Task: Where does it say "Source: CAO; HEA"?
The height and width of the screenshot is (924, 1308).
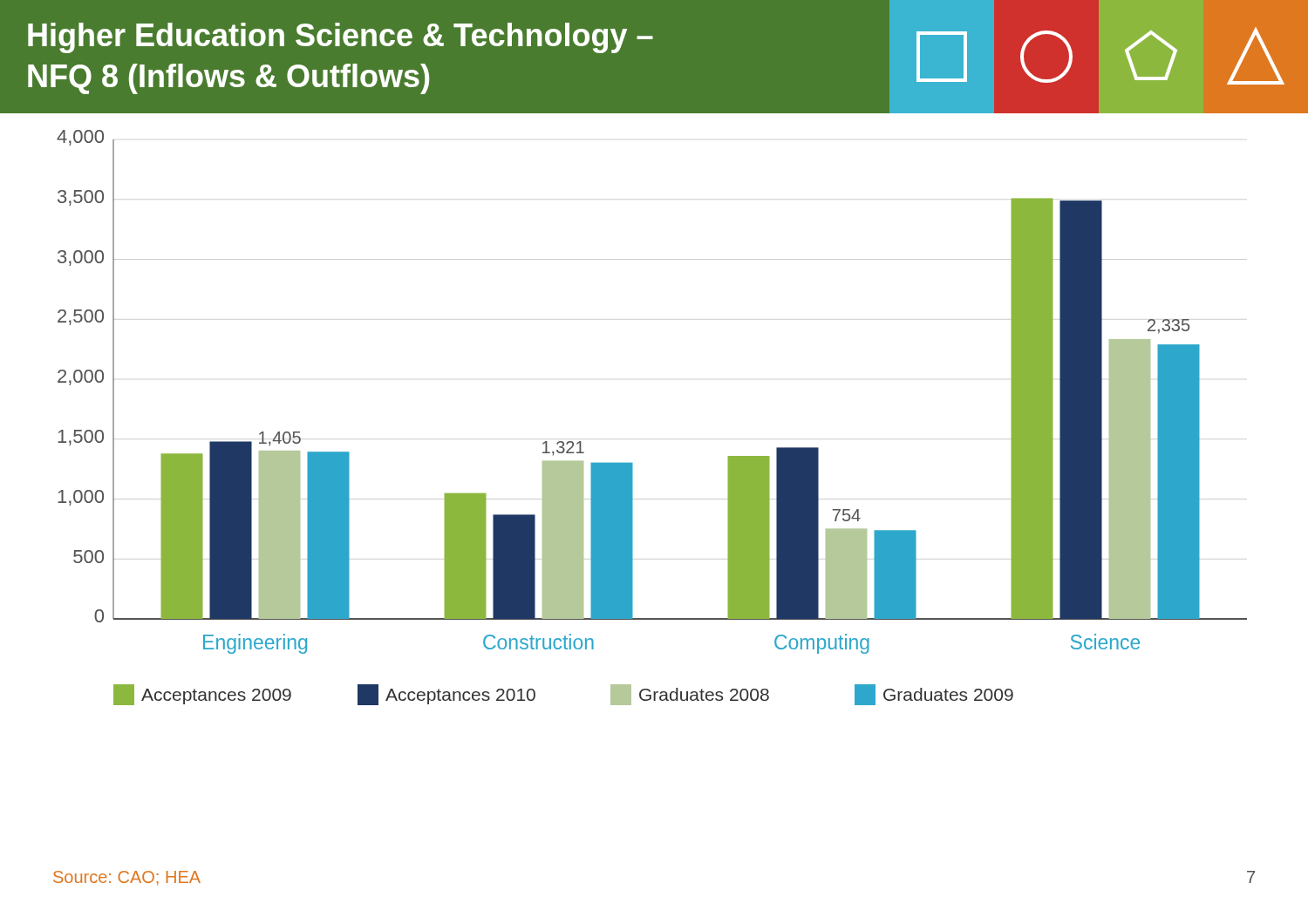Action: 126,877
